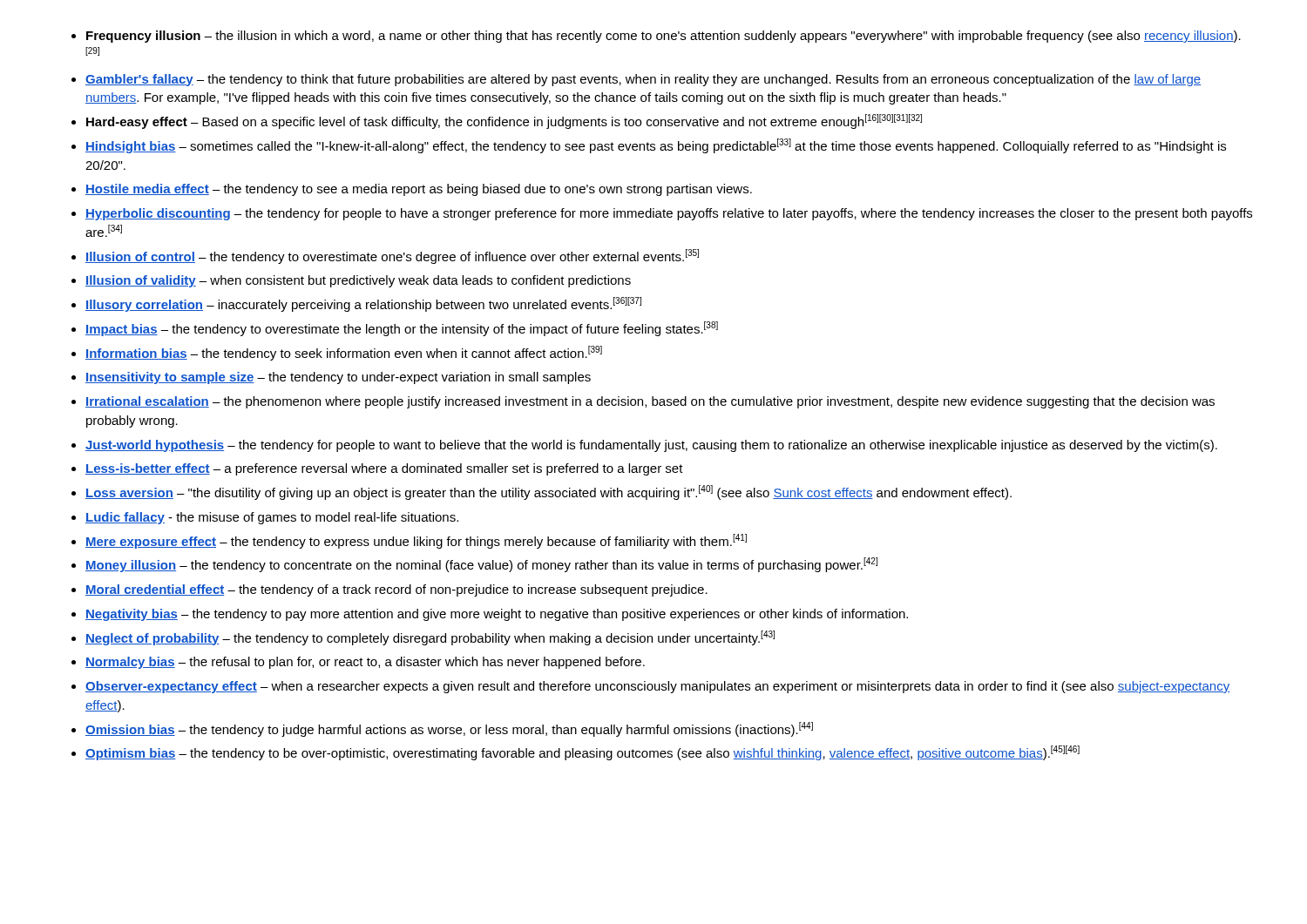Find the block on this page that starts "Hindsight bias – sometimes called the "I-knew-it-all-along""

[x=656, y=155]
